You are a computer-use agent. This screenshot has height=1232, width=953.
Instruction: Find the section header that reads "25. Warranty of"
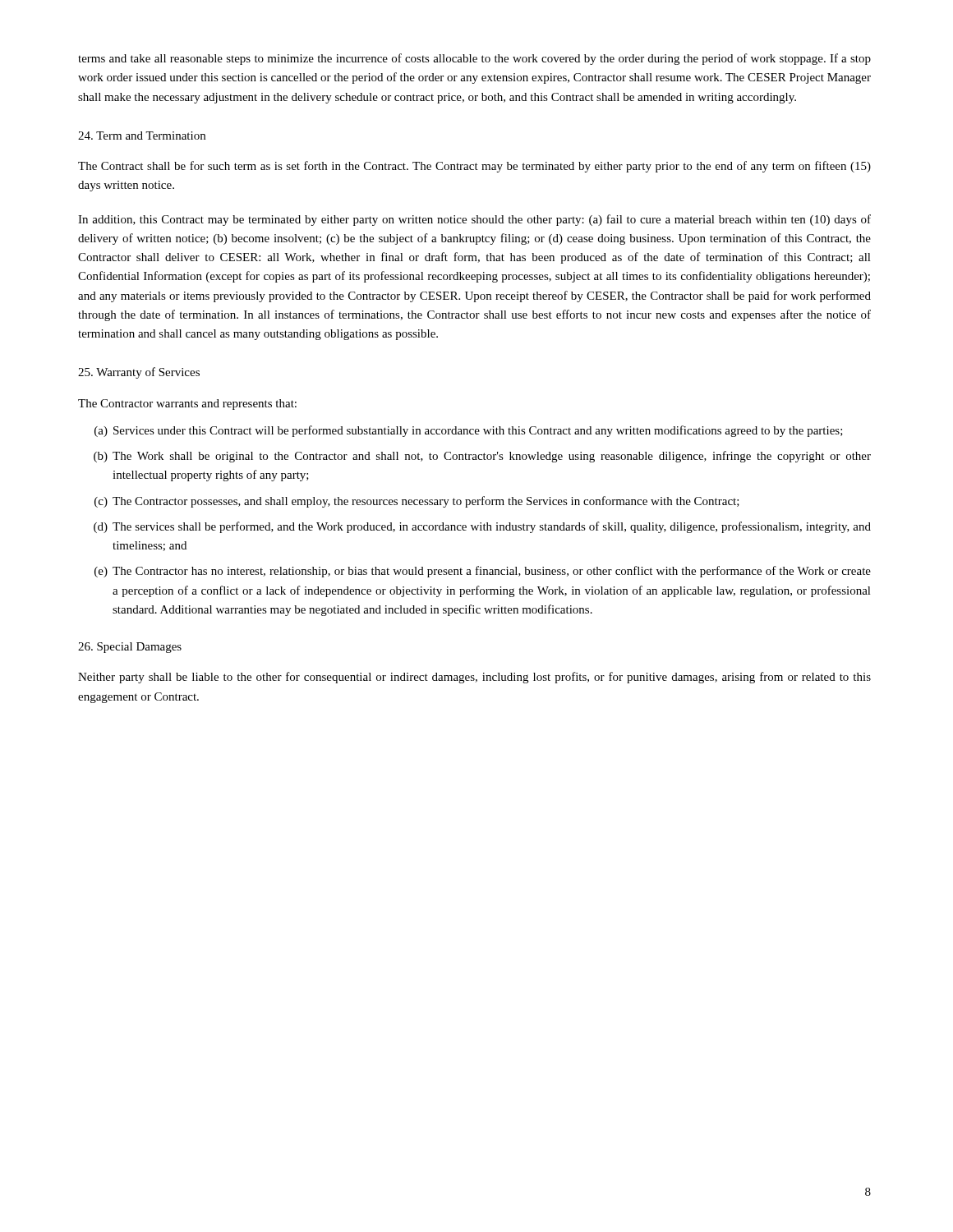pos(139,372)
